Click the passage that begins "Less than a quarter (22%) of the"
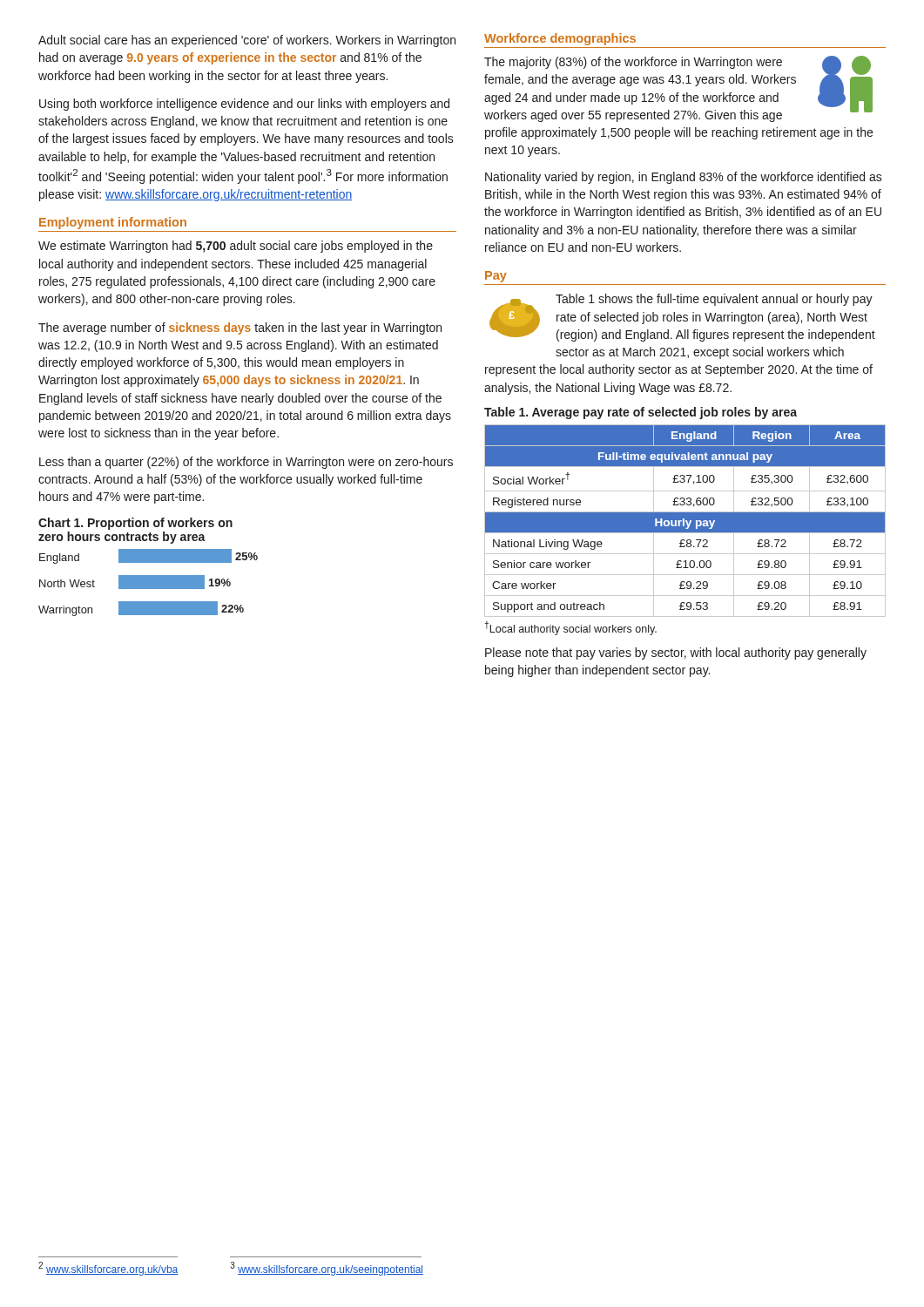This screenshot has width=924, height=1307. tap(246, 479)
